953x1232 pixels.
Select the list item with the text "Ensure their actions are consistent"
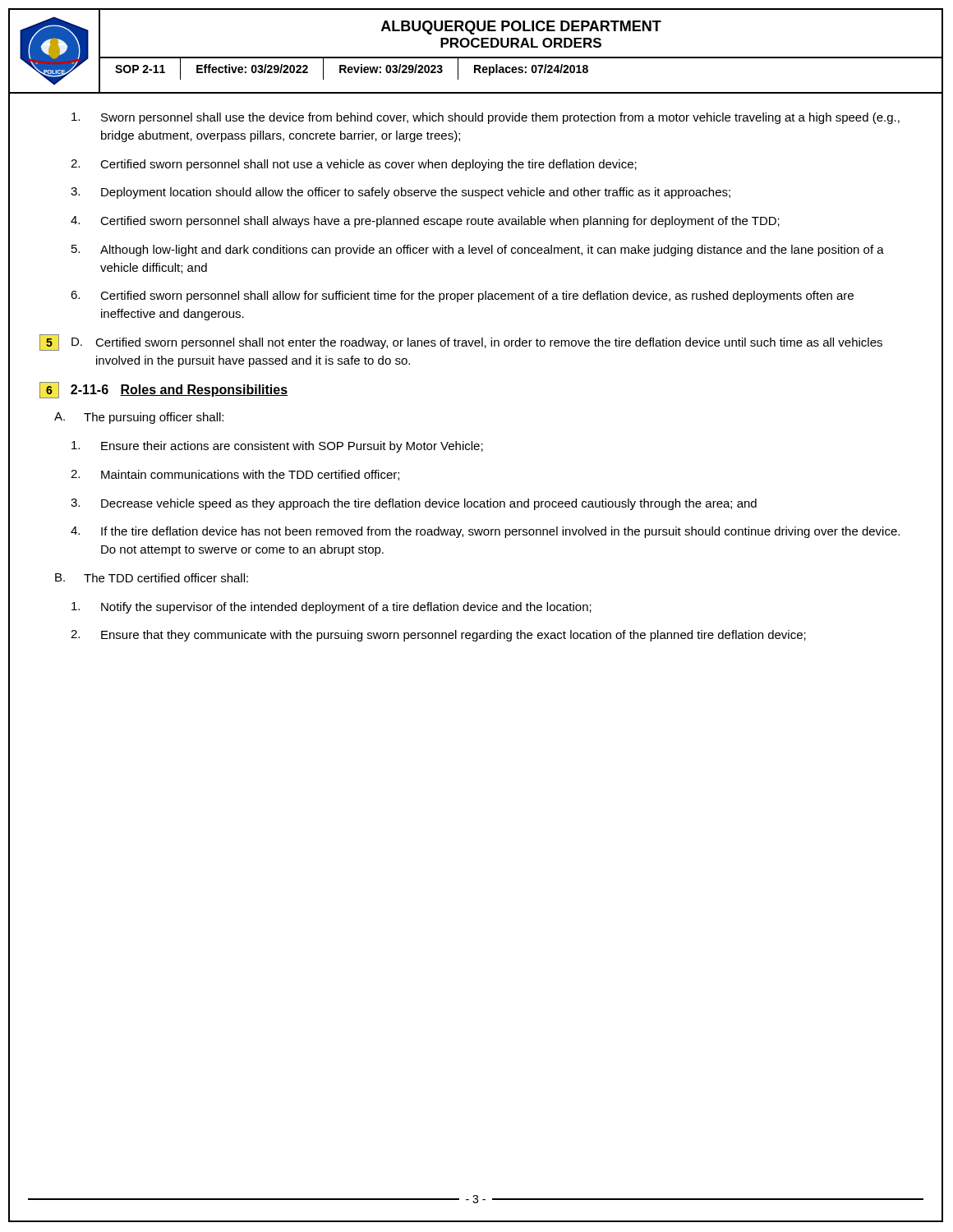coord(277,446)
